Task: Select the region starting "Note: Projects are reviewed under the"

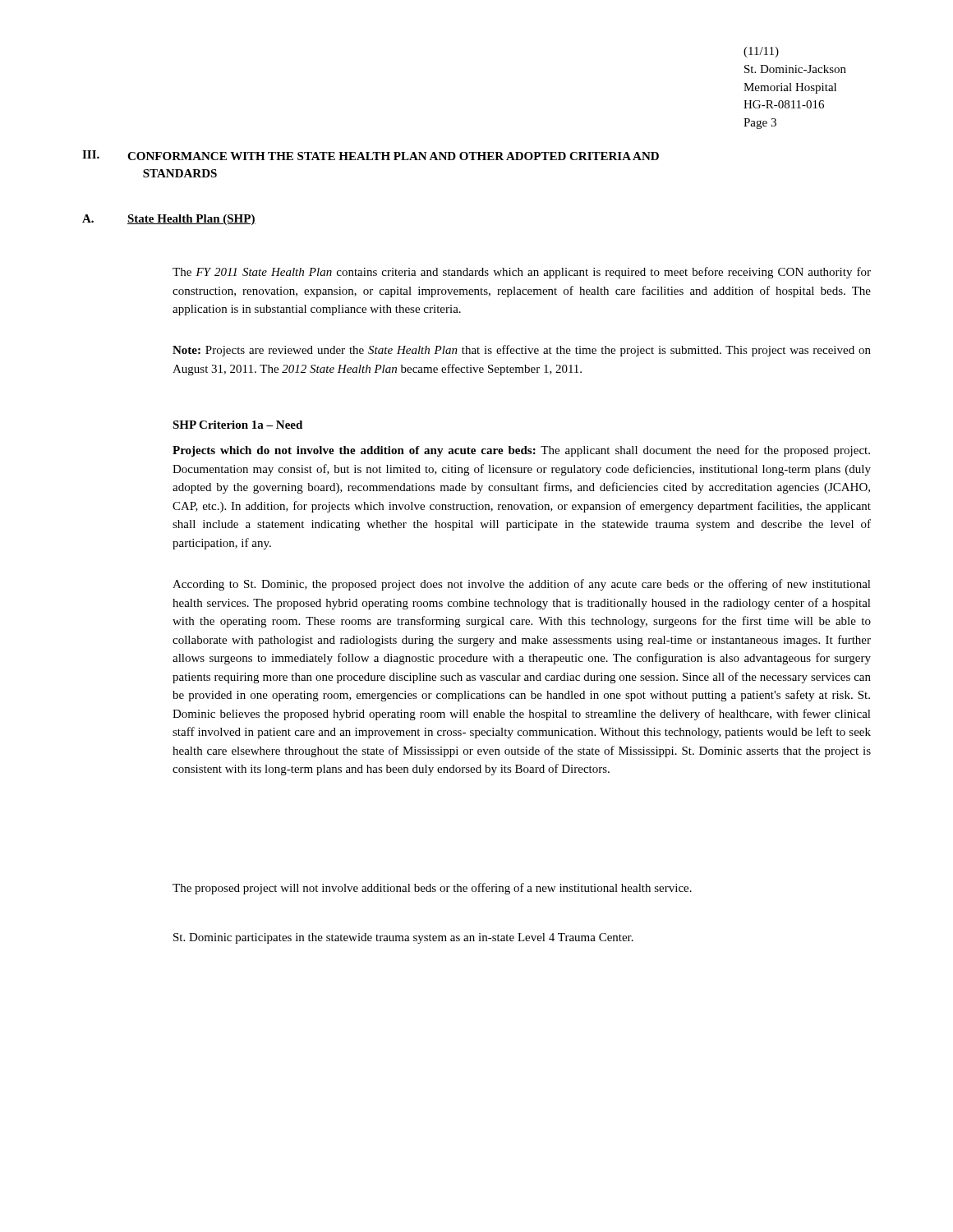Action: click(522, 359)
